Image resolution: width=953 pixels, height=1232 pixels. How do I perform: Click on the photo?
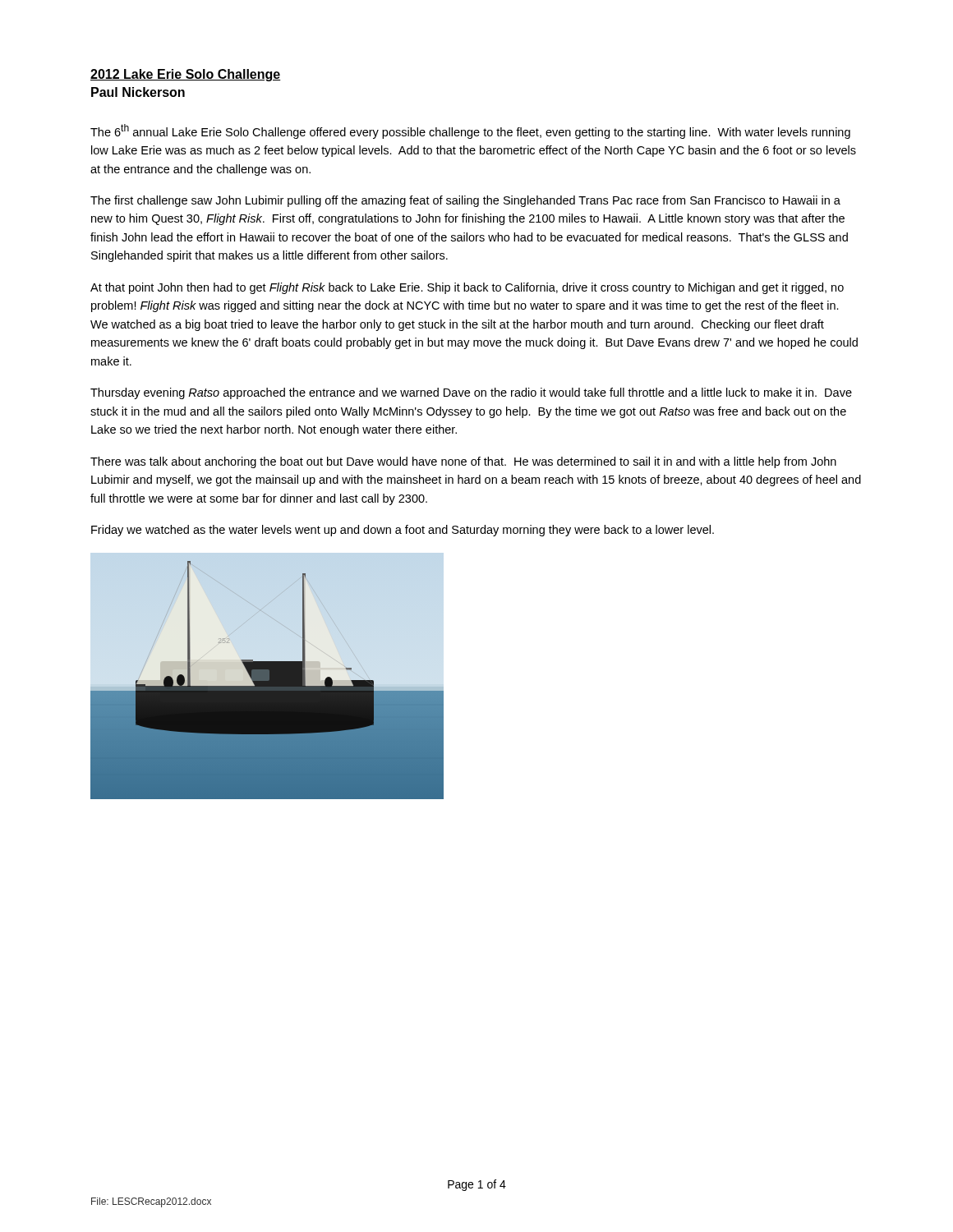pyautogui.click(x=476, y=677)
